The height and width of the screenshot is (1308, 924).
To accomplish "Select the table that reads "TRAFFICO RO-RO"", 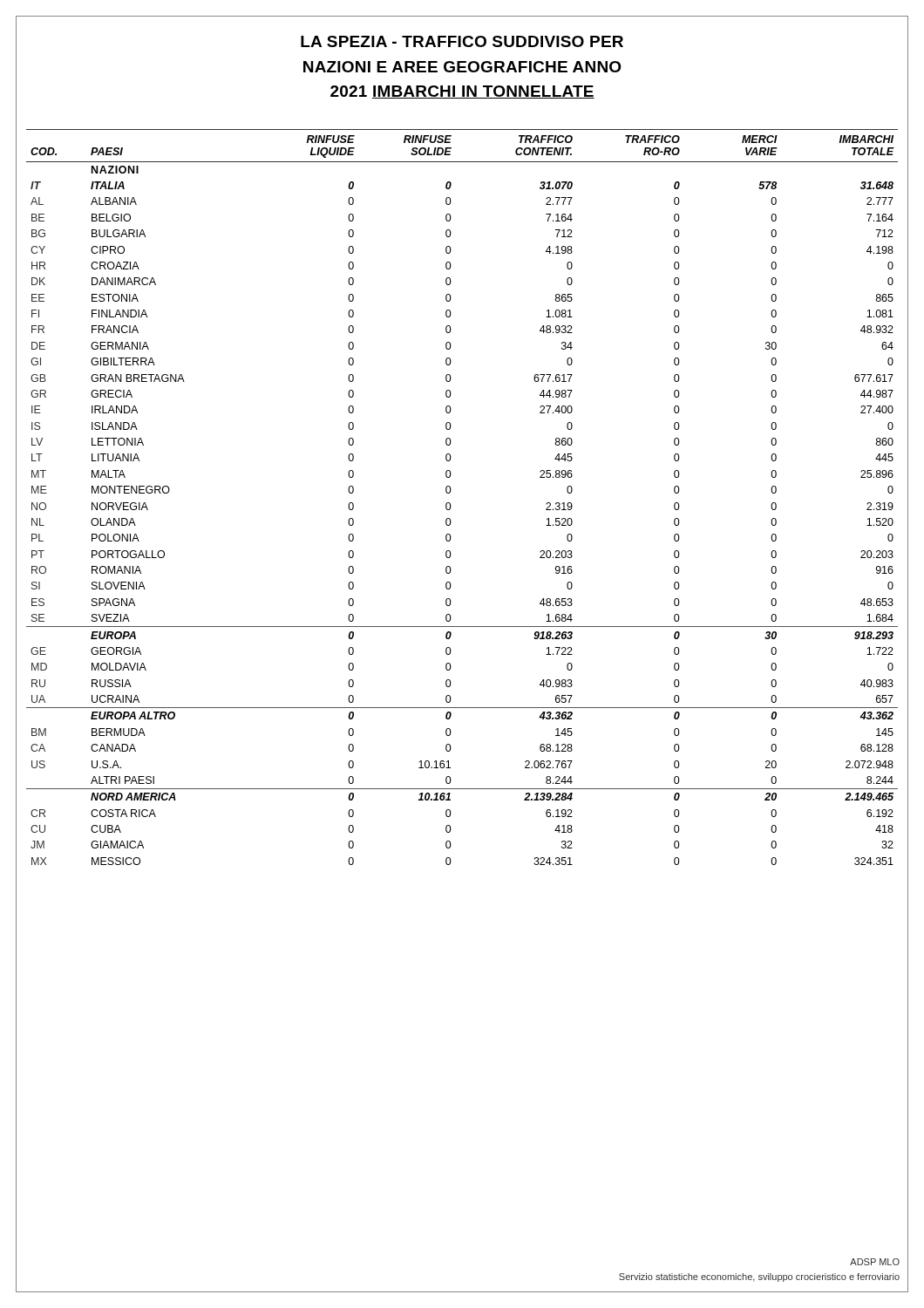I will point(462,499).
